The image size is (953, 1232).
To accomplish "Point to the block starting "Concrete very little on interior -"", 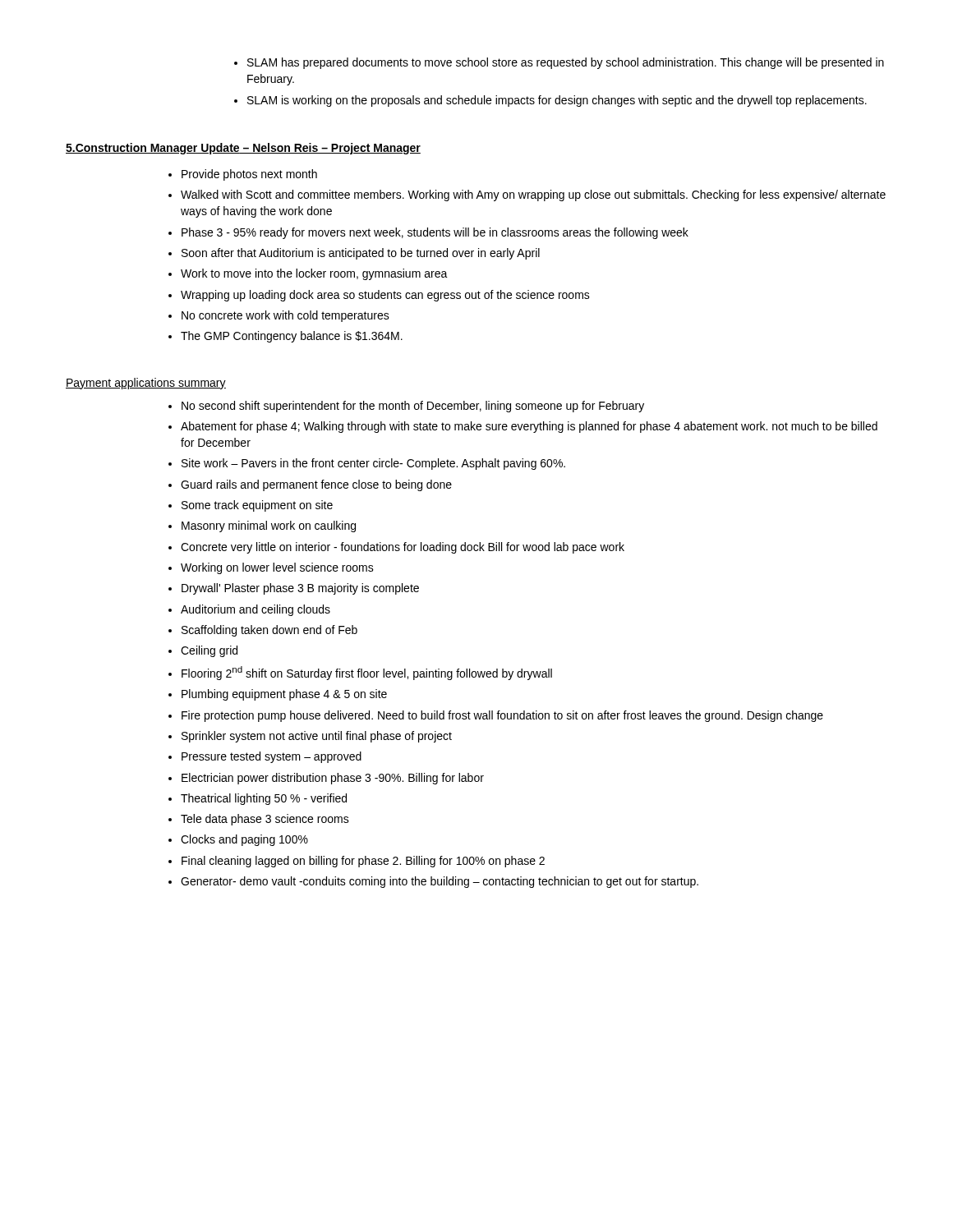I will point(534,547).
